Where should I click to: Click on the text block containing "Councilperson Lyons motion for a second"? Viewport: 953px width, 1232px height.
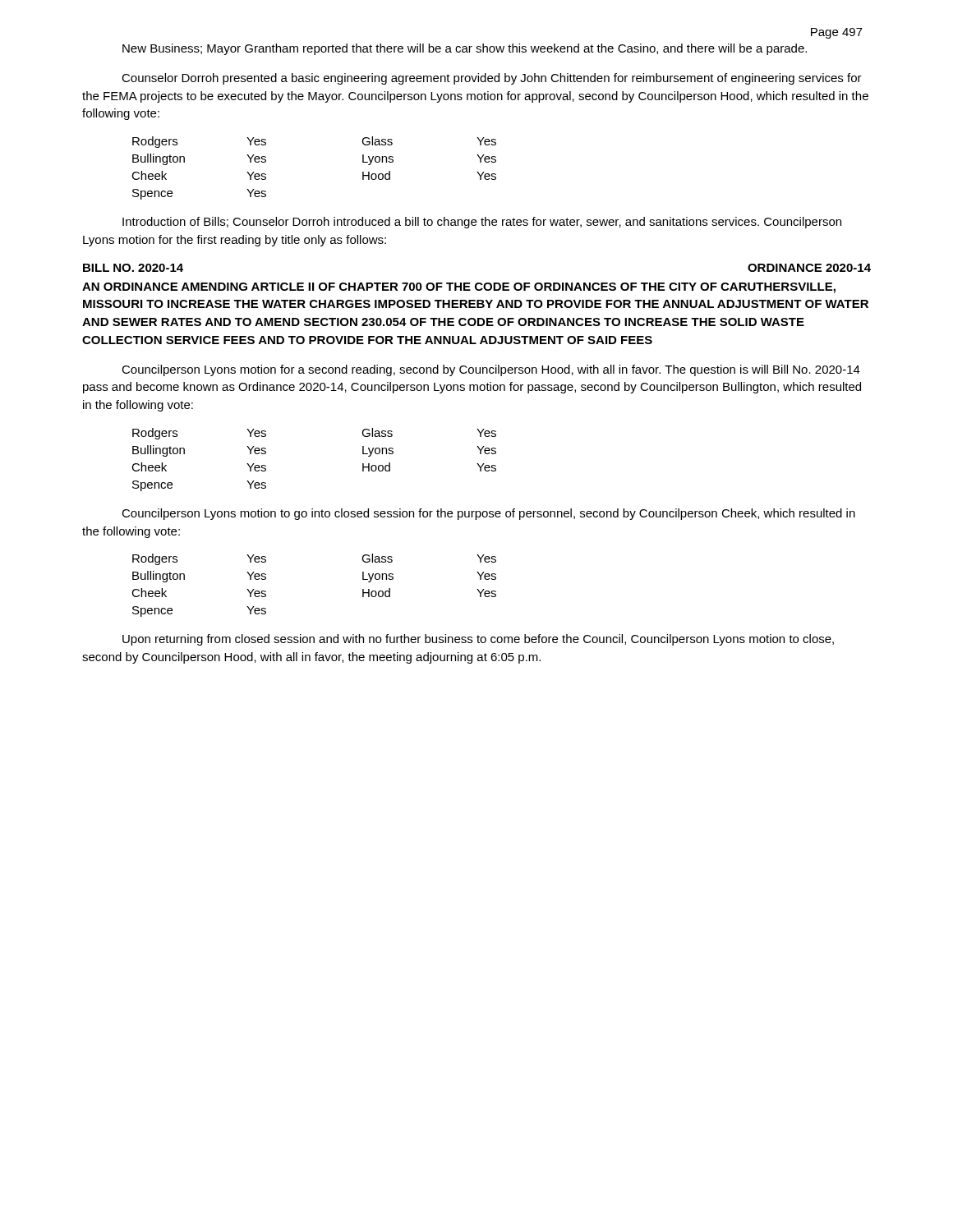[476, 387]
